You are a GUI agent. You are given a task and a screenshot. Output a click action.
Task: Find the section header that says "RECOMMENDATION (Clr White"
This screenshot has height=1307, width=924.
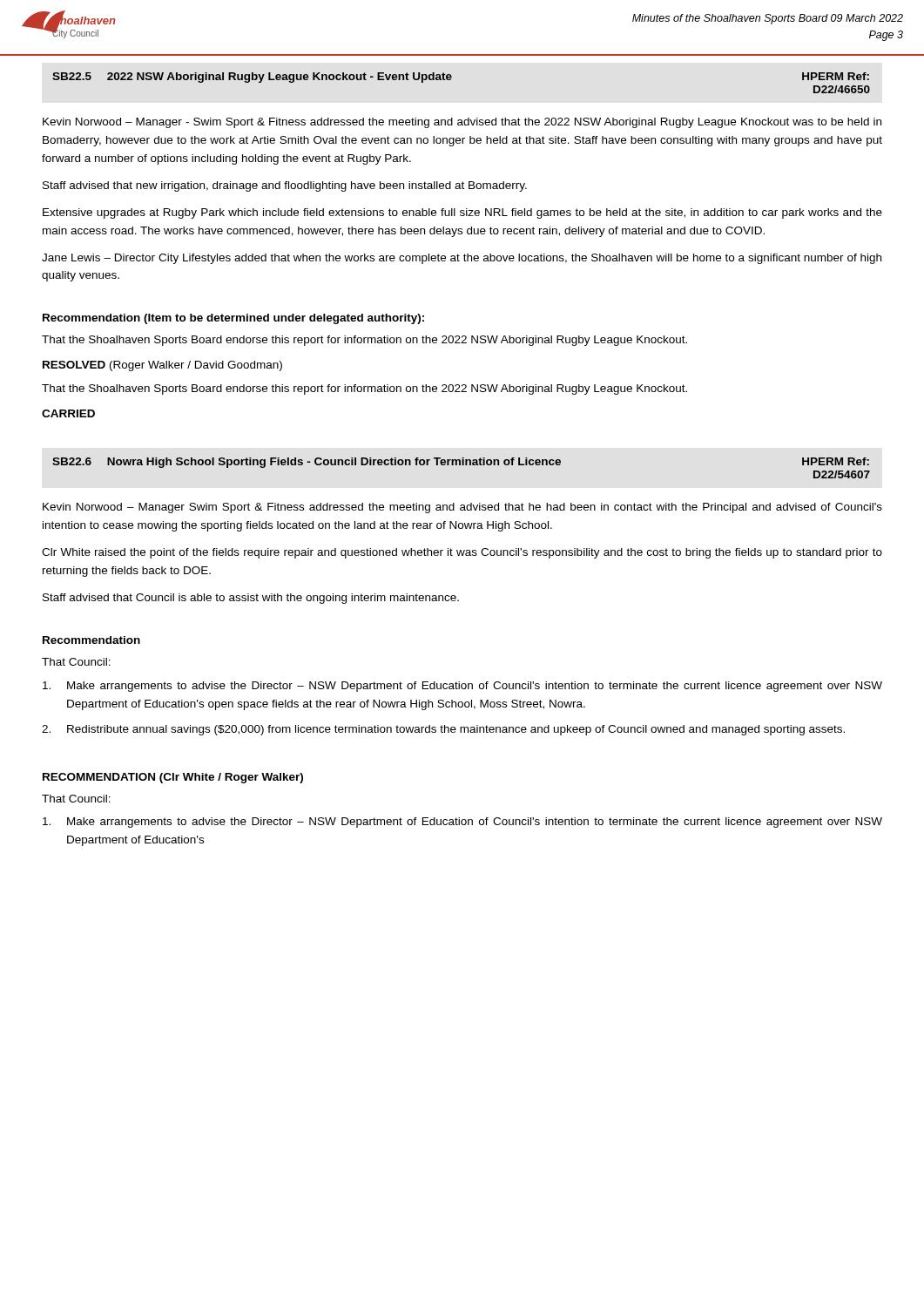pos(173,776)
